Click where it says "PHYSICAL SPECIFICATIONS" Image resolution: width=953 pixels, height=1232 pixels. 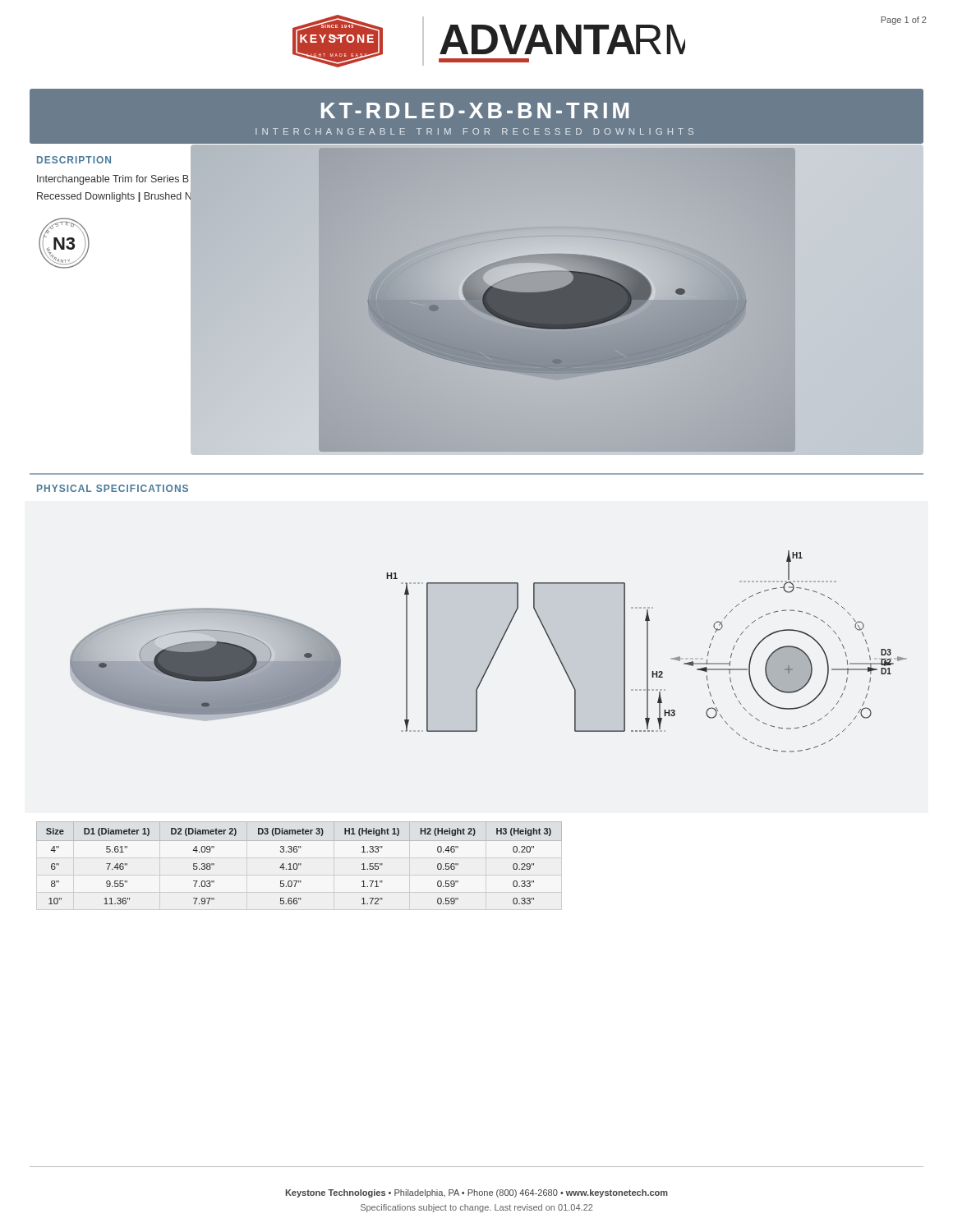point(113,489)
